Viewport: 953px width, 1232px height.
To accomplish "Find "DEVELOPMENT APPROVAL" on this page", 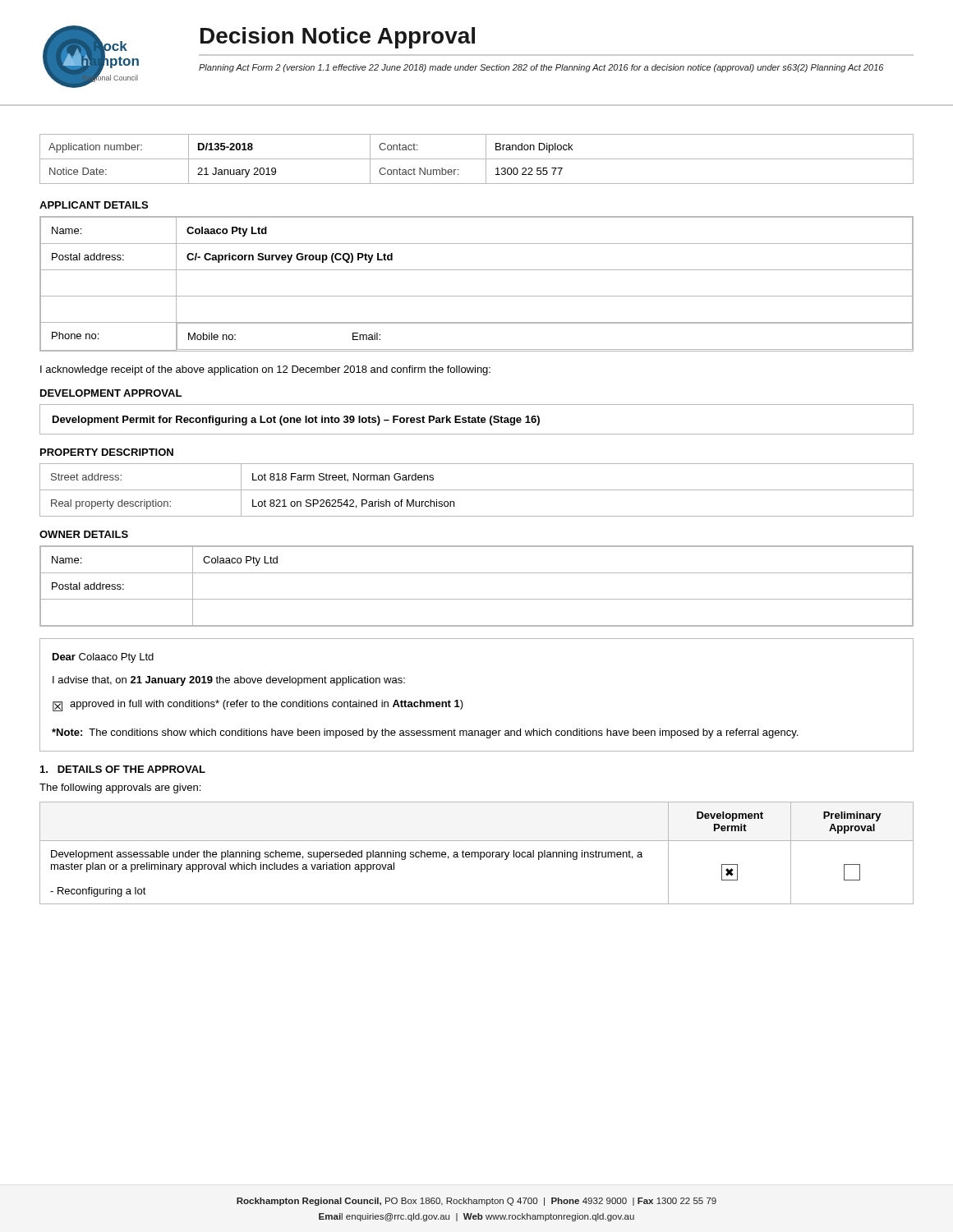I will tap(111, 393).
